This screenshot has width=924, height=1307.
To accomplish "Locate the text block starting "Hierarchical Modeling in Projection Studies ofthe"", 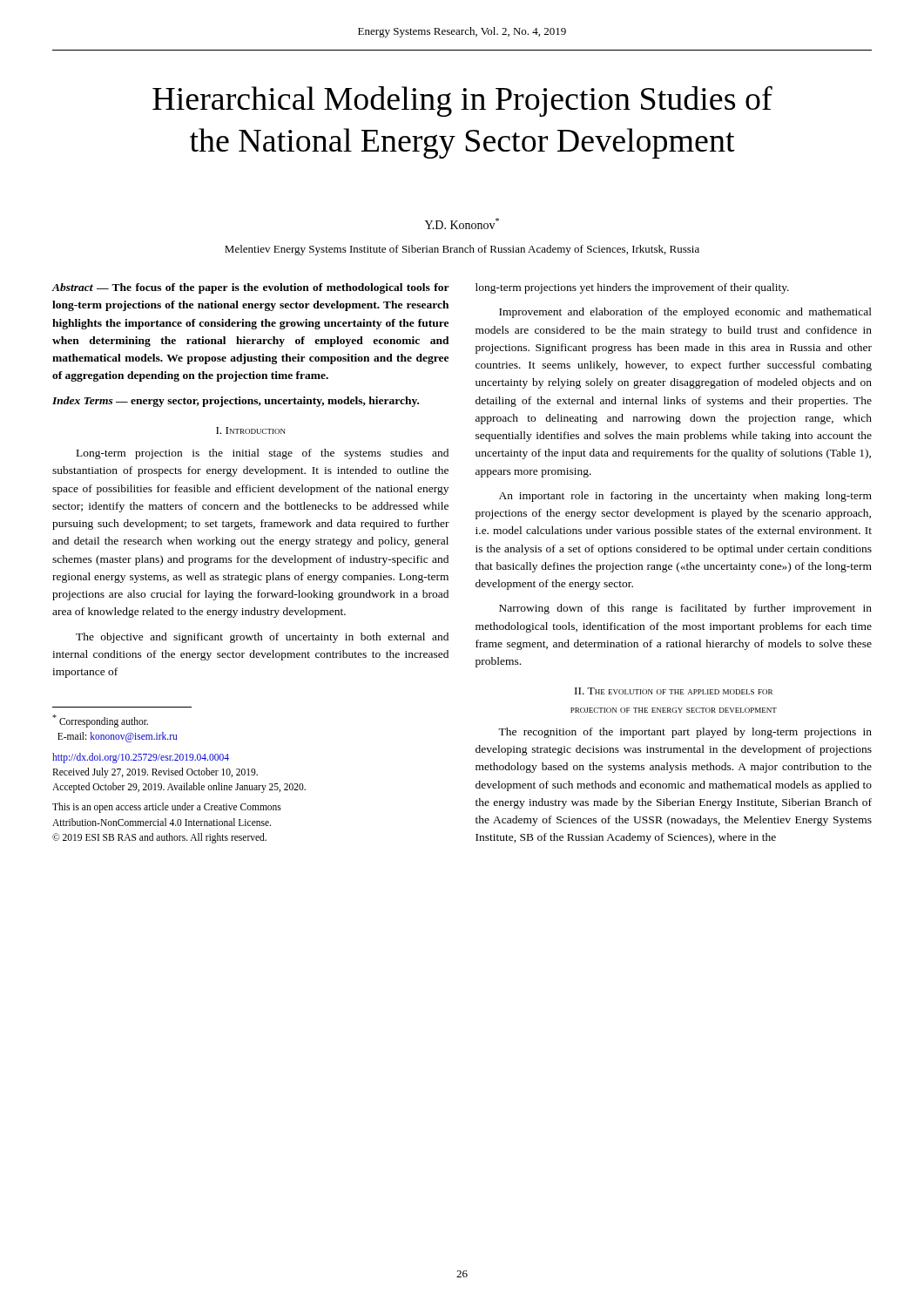I will tap(462, 111).
